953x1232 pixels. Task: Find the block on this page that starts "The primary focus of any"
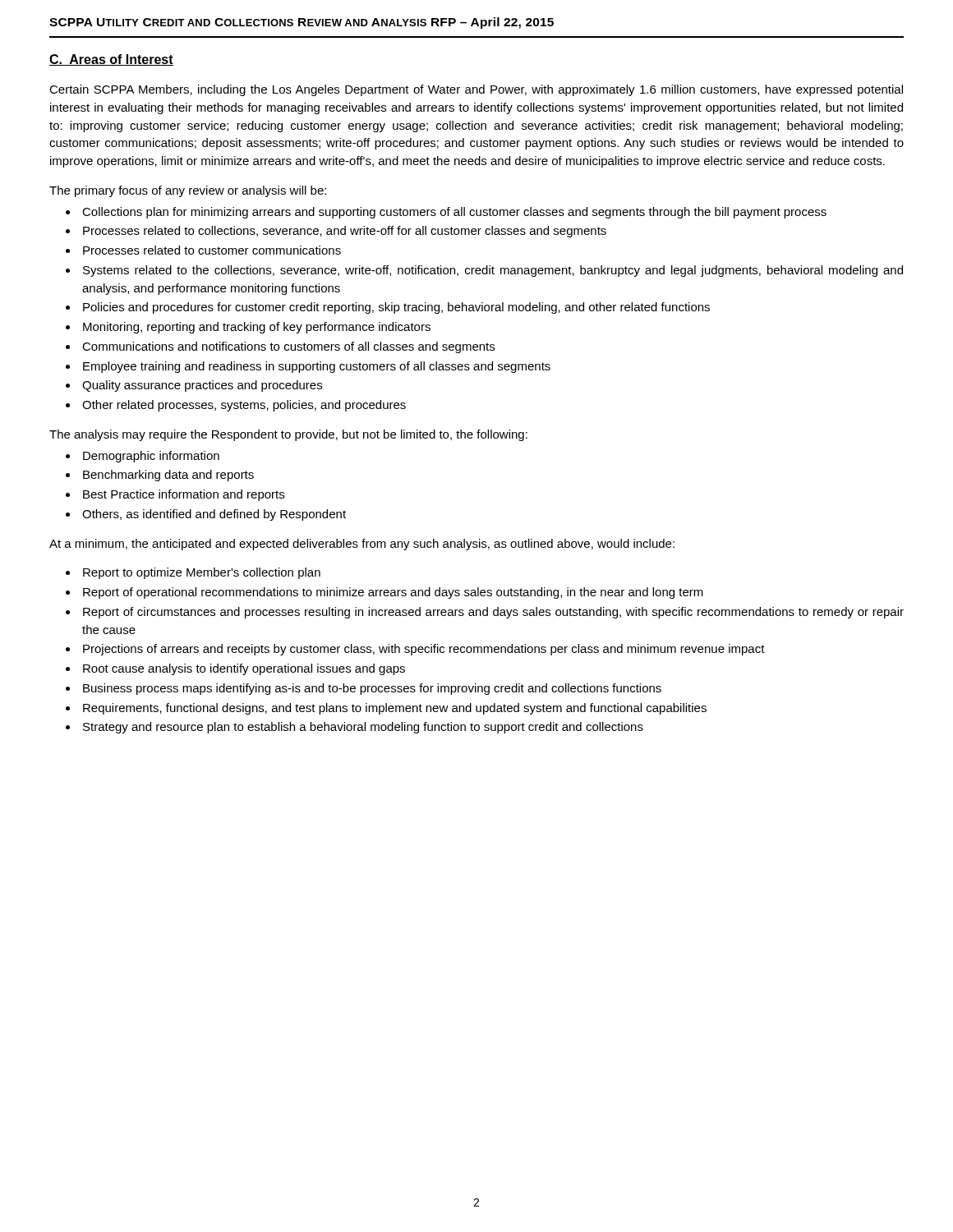(x=188, y=190)
